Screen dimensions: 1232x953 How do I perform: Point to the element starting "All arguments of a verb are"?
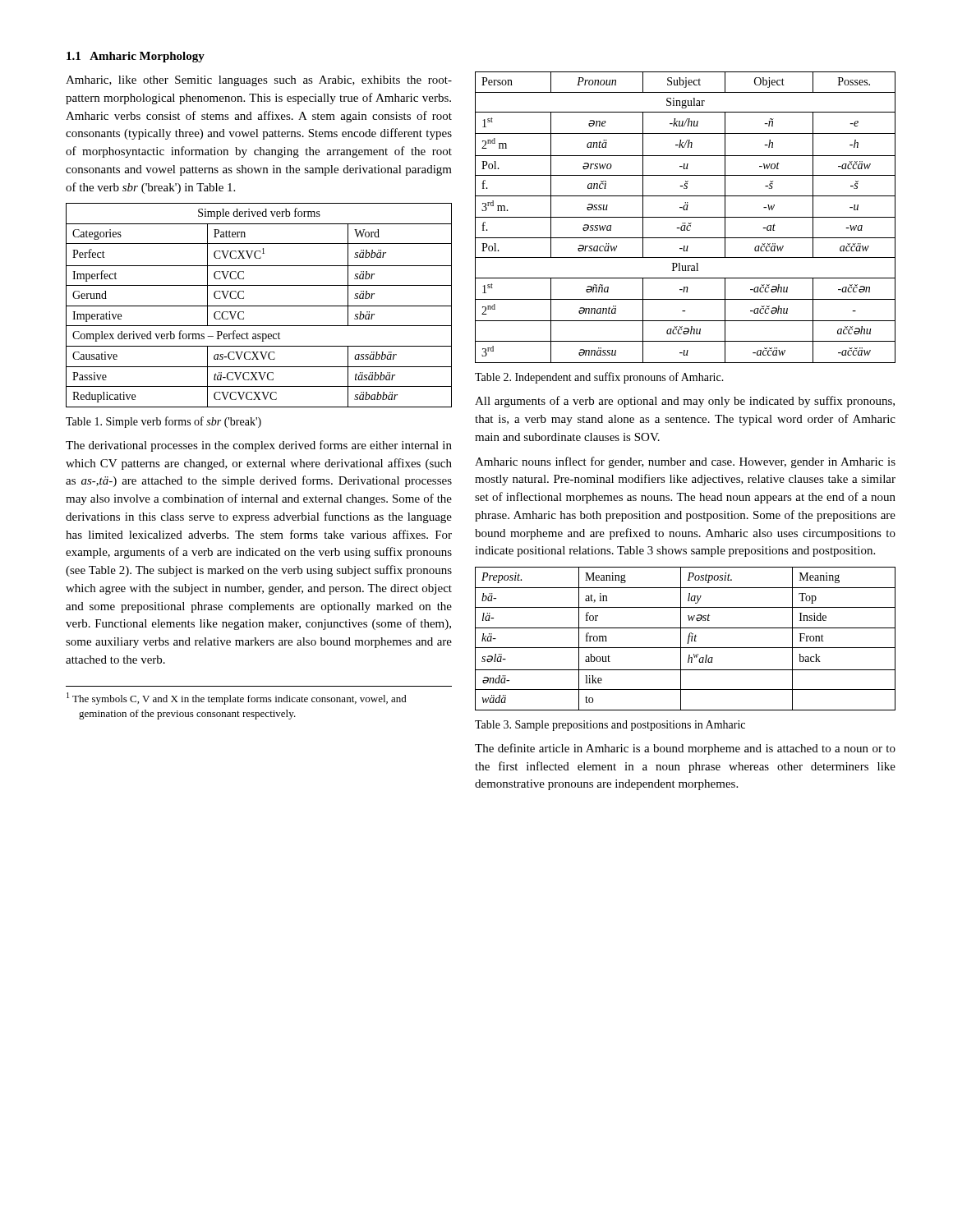pos(685,419)
